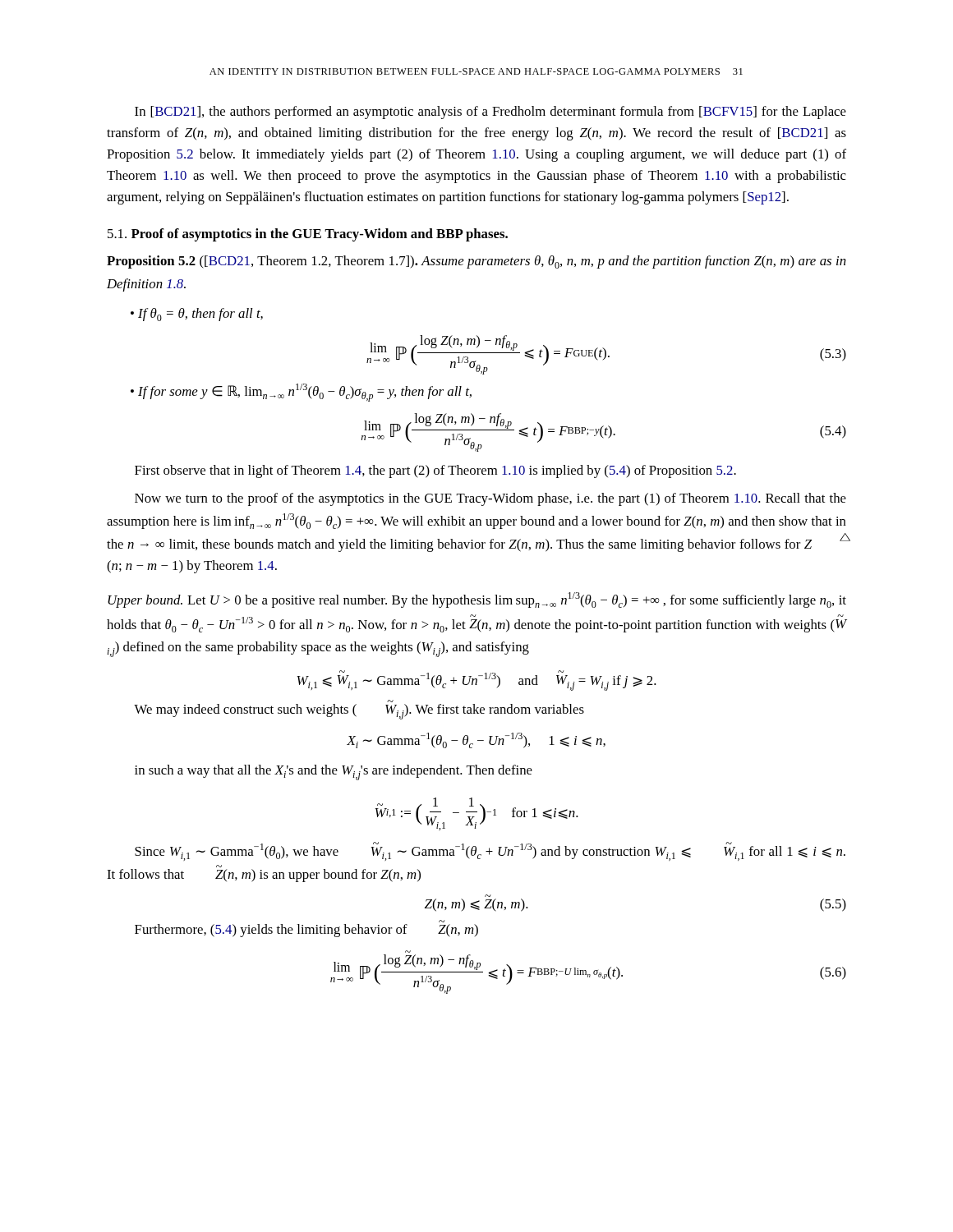
Task: Click on the text block that reads "We may indeed construct such weights (~Wi,j)."
Action: click(359, 710)
